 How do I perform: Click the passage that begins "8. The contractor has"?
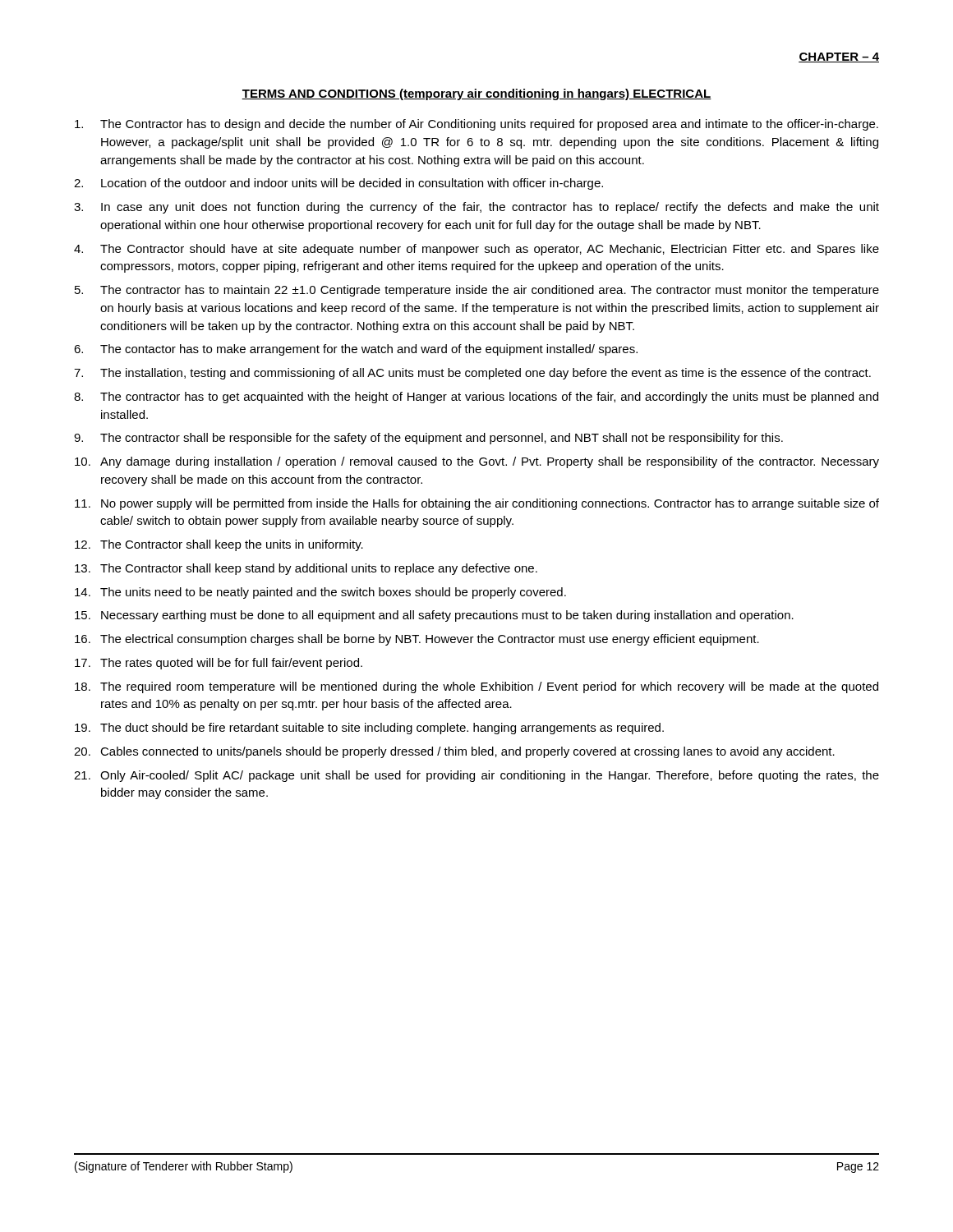pyautogui.click(x=476, y=405)
